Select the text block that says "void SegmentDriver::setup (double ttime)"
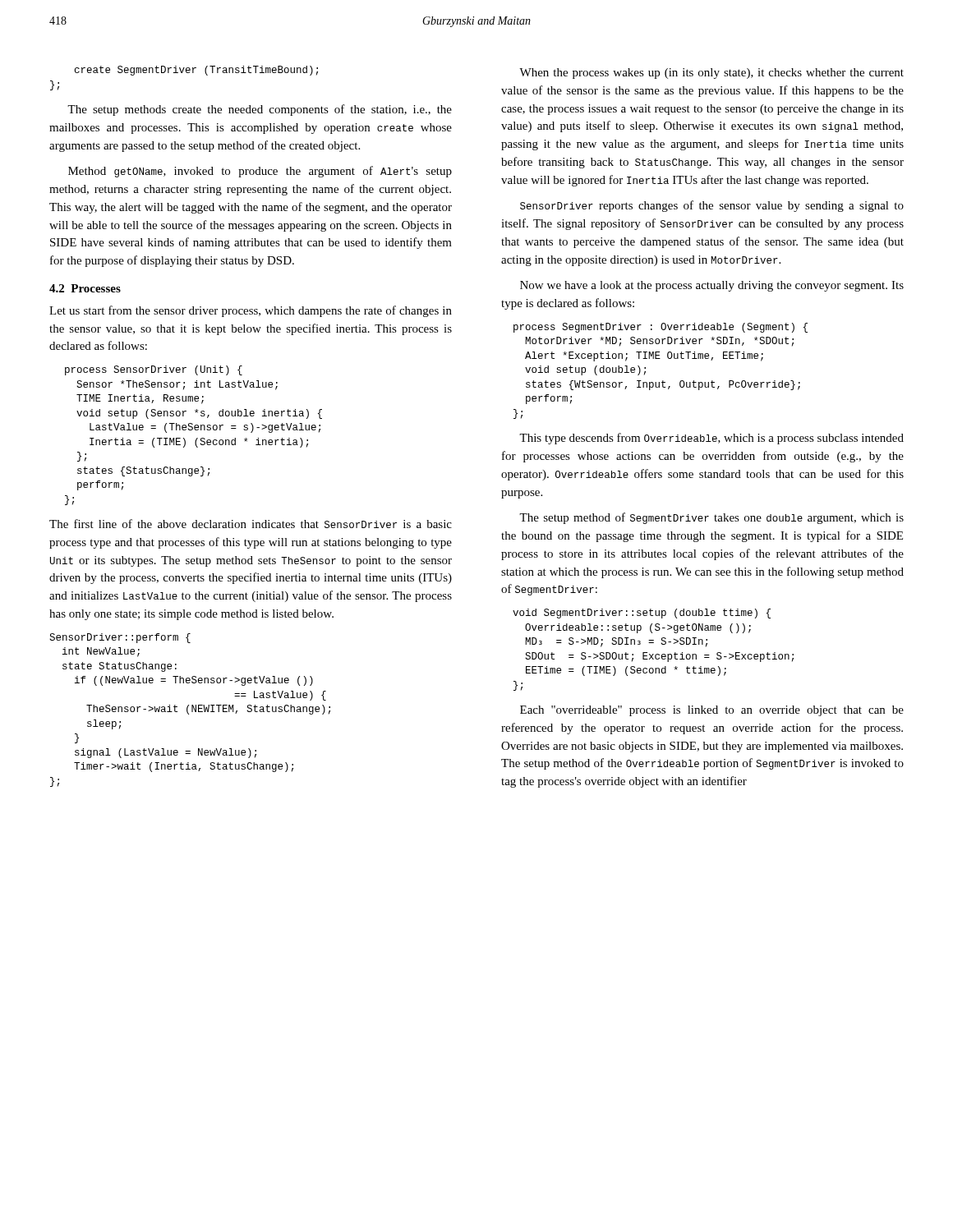Viewport: 953px width, 1232px height. point(702,650)
